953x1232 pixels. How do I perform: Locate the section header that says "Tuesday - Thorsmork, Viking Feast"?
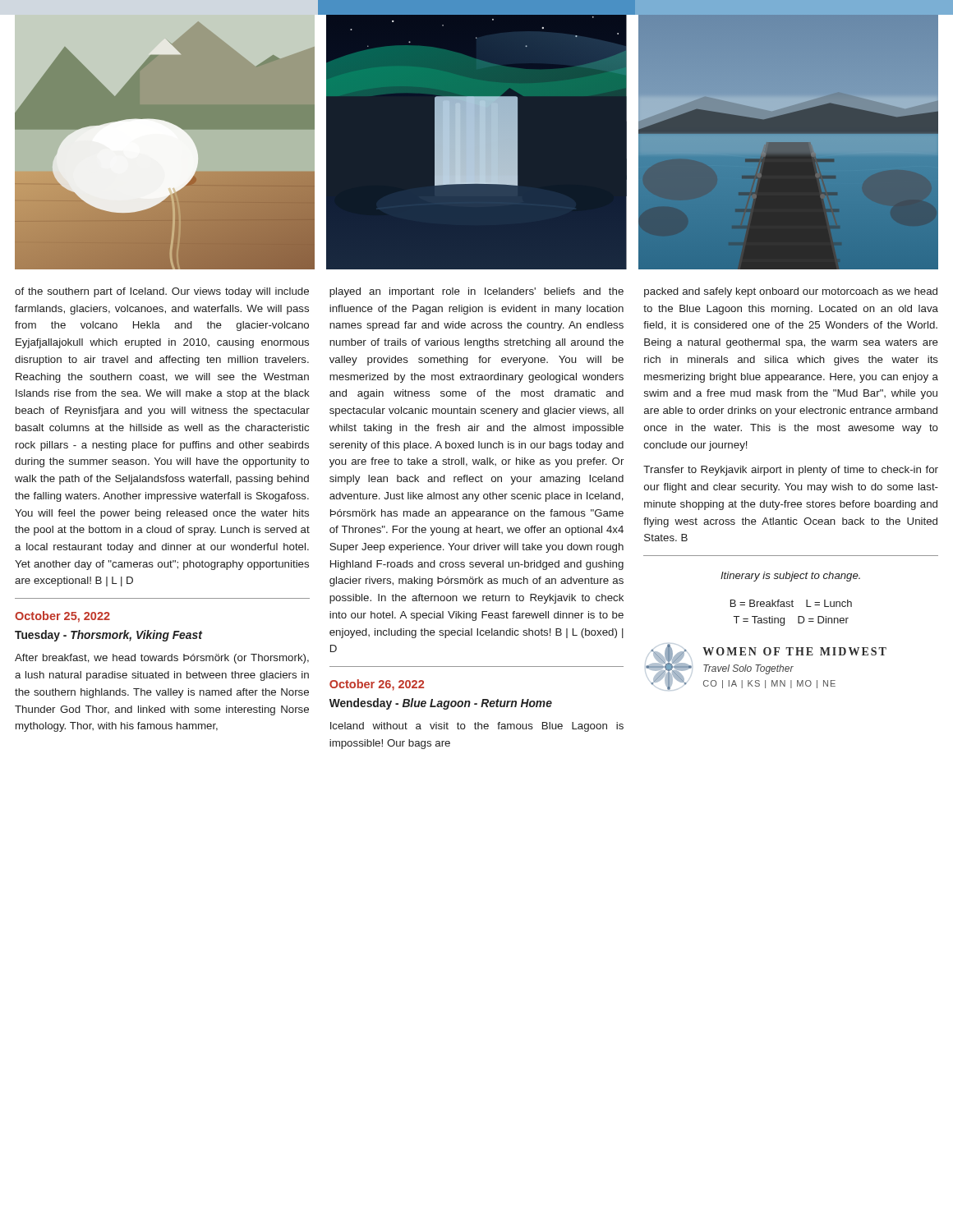[x=108, y=635]
